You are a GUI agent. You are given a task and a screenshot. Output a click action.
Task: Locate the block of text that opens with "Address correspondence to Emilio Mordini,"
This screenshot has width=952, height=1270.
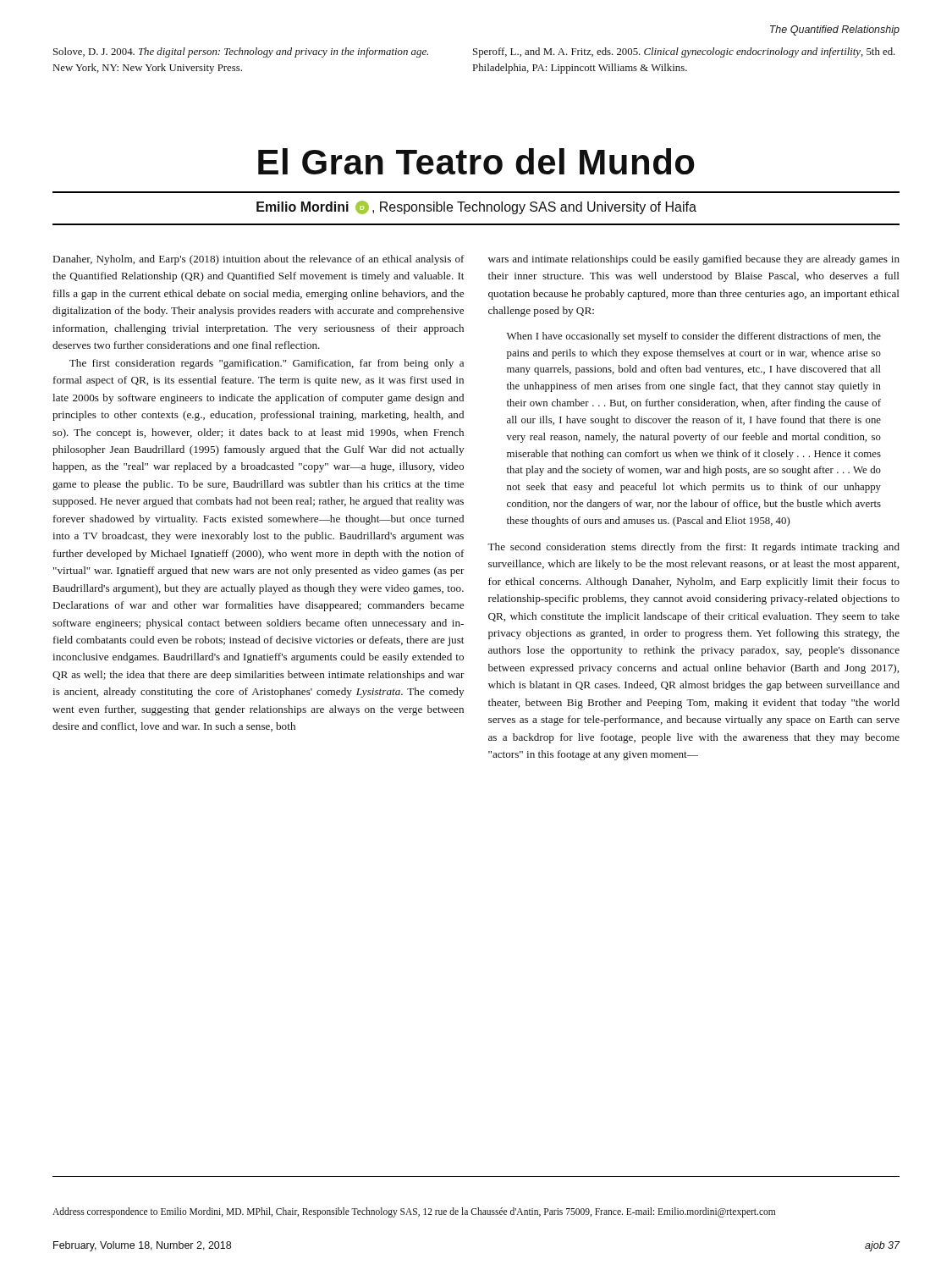[x=414, y=1211]
